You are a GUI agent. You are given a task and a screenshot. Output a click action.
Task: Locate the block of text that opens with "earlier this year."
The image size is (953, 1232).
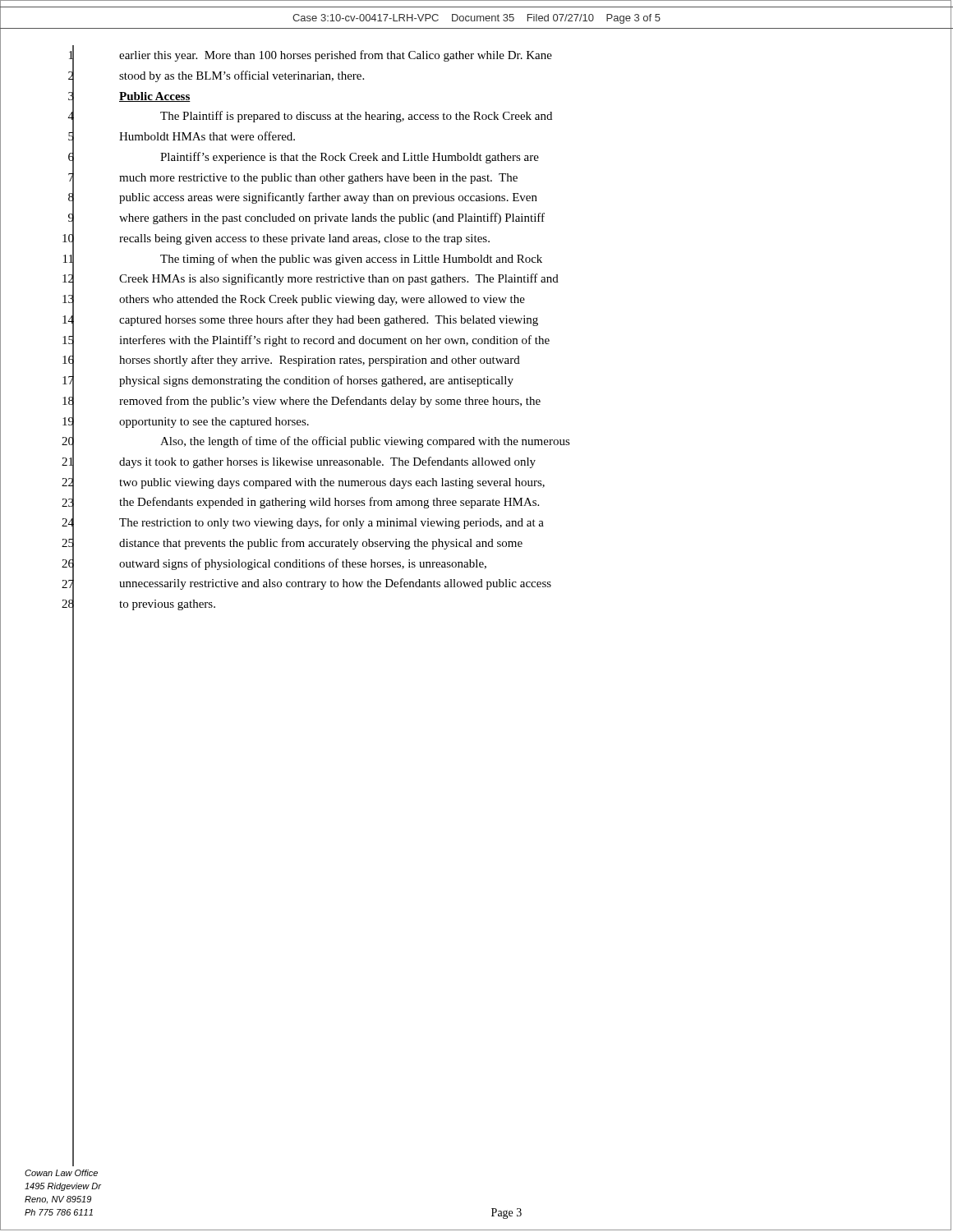516,66
